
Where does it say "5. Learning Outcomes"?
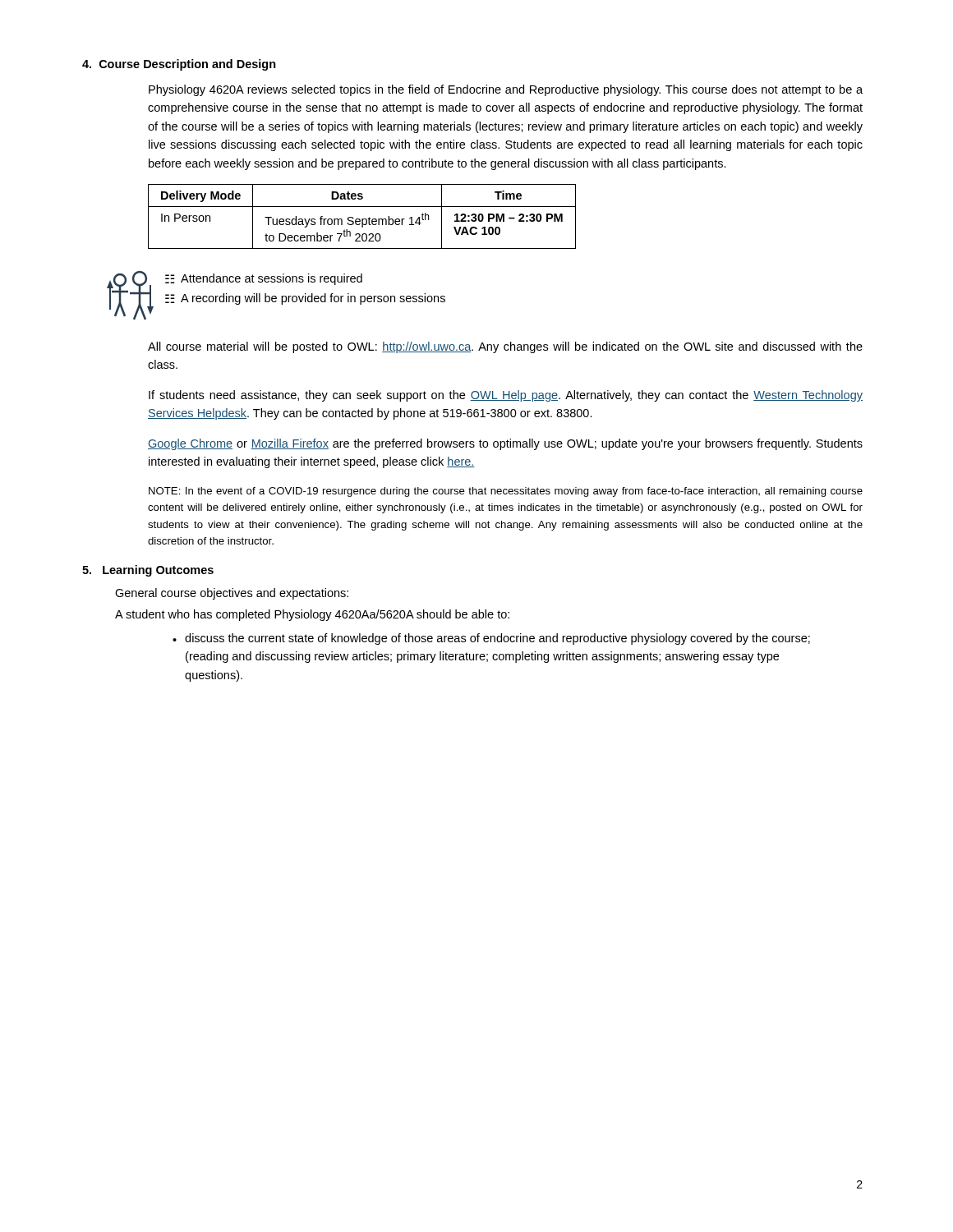click(x=148, y=570)
